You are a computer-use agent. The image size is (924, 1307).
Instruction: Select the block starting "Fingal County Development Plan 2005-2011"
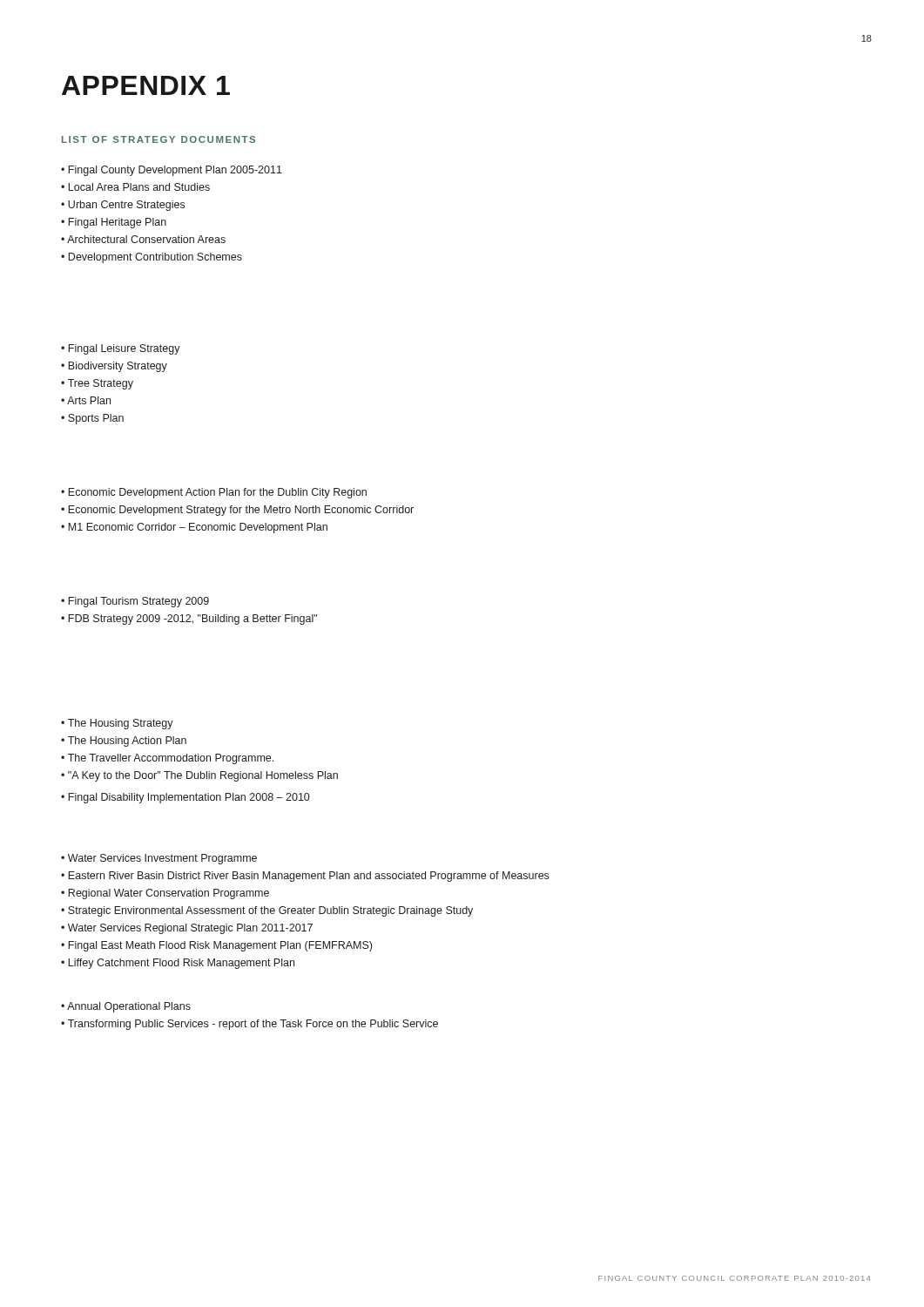pyautogui.click(x=171, y=213)
